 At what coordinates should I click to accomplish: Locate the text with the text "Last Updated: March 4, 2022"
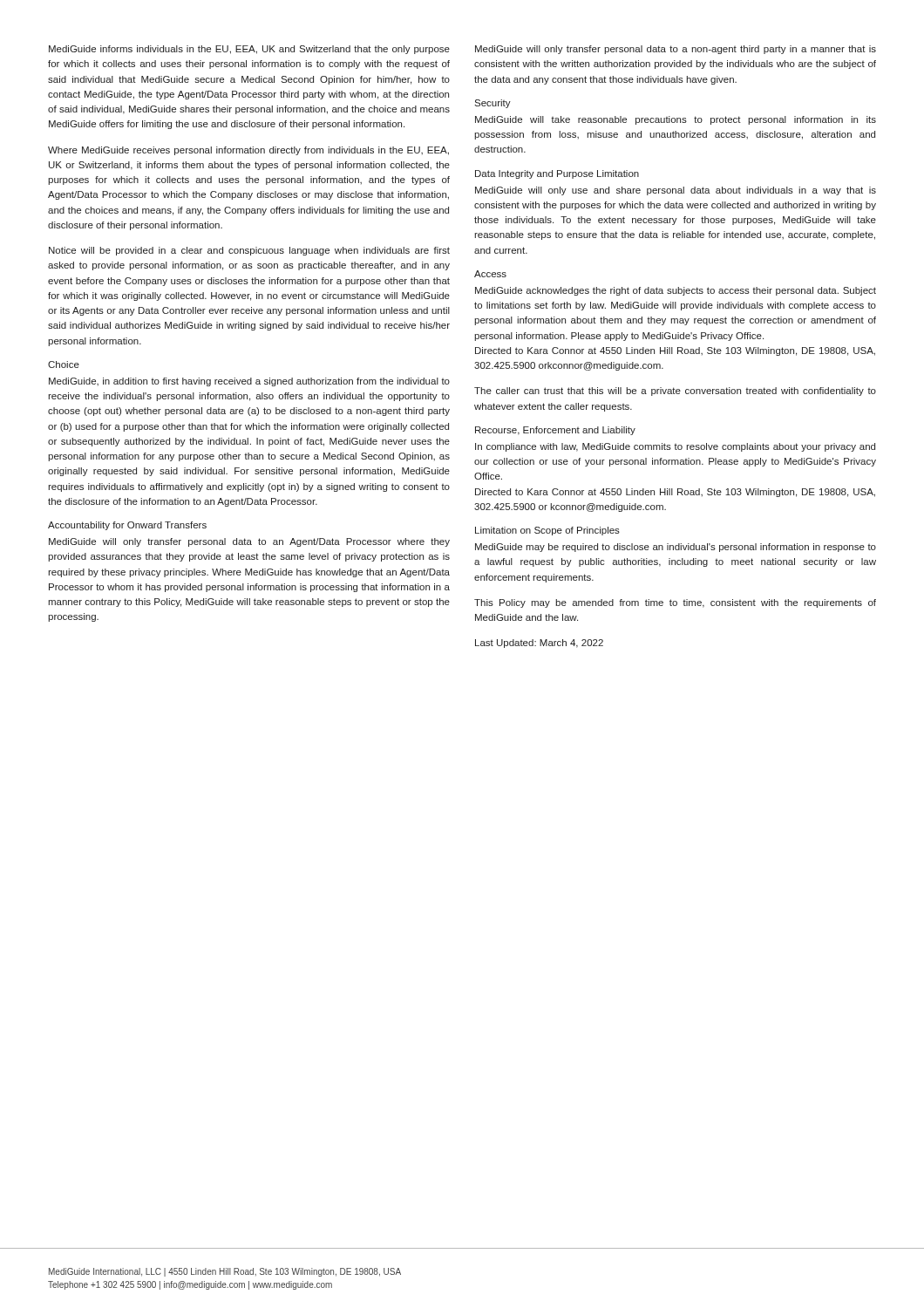(x=539, y=643)
